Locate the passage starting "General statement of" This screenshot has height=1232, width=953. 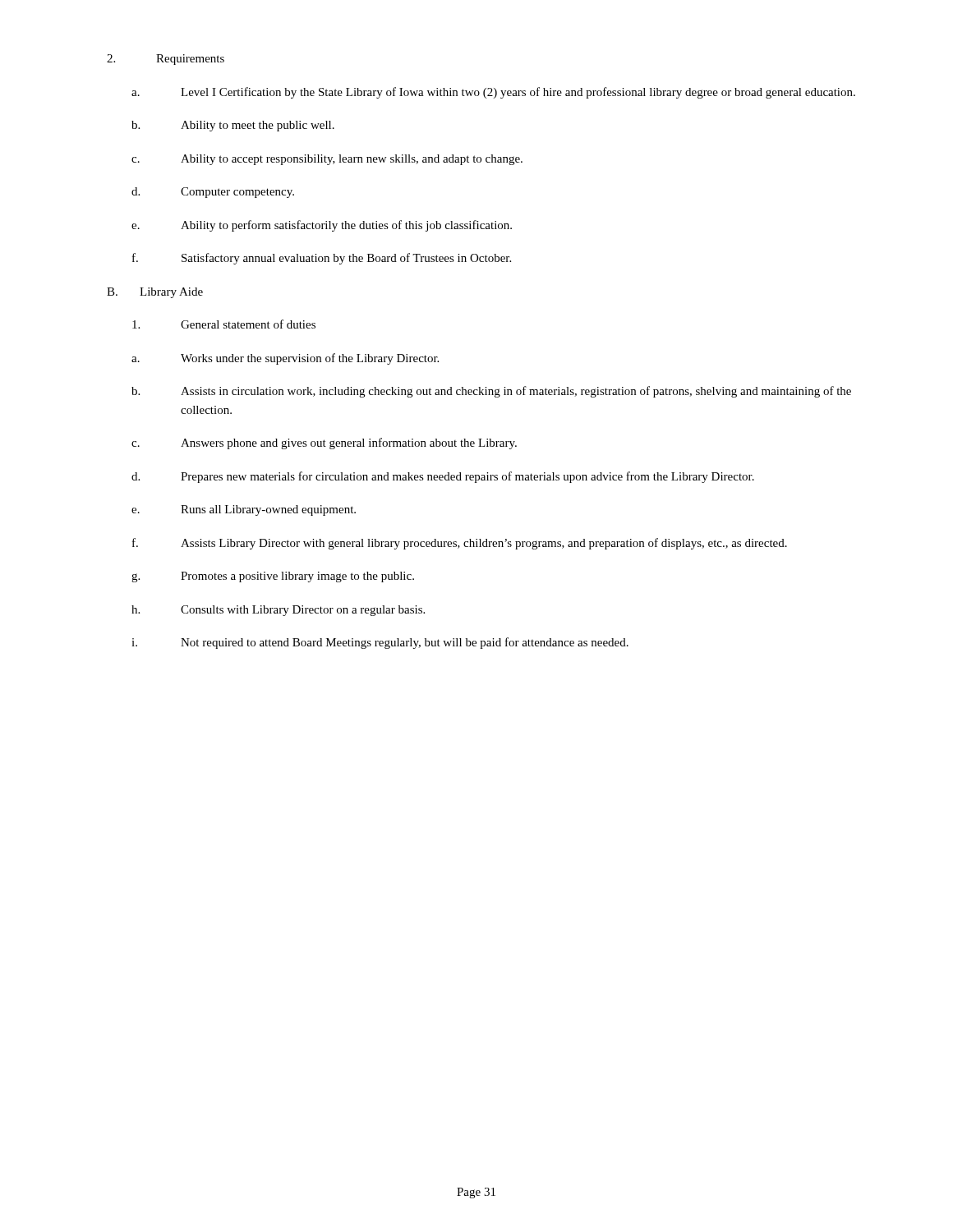tap(224, 324)
